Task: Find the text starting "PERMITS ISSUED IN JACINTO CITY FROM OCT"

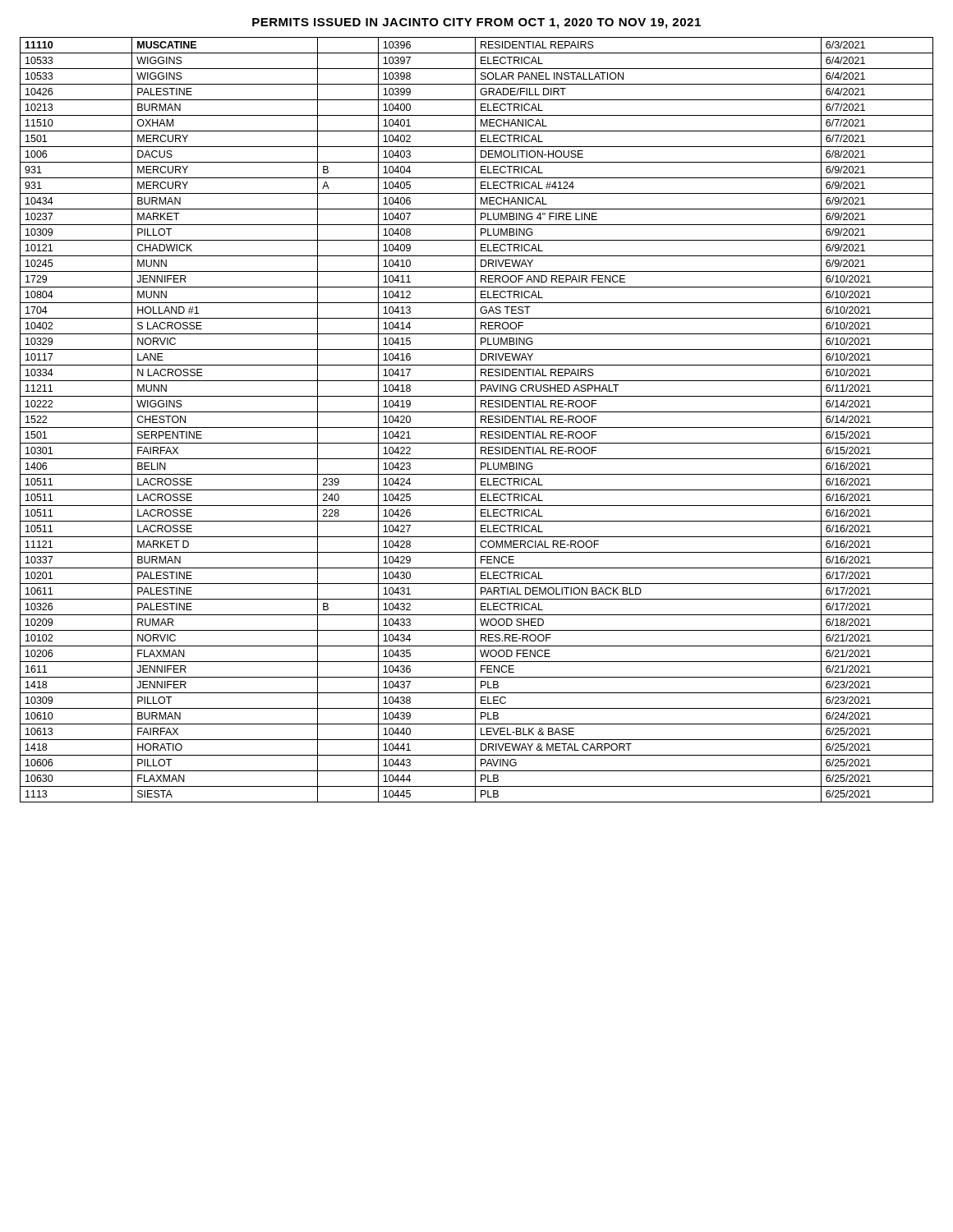Action: coord(476,22)
